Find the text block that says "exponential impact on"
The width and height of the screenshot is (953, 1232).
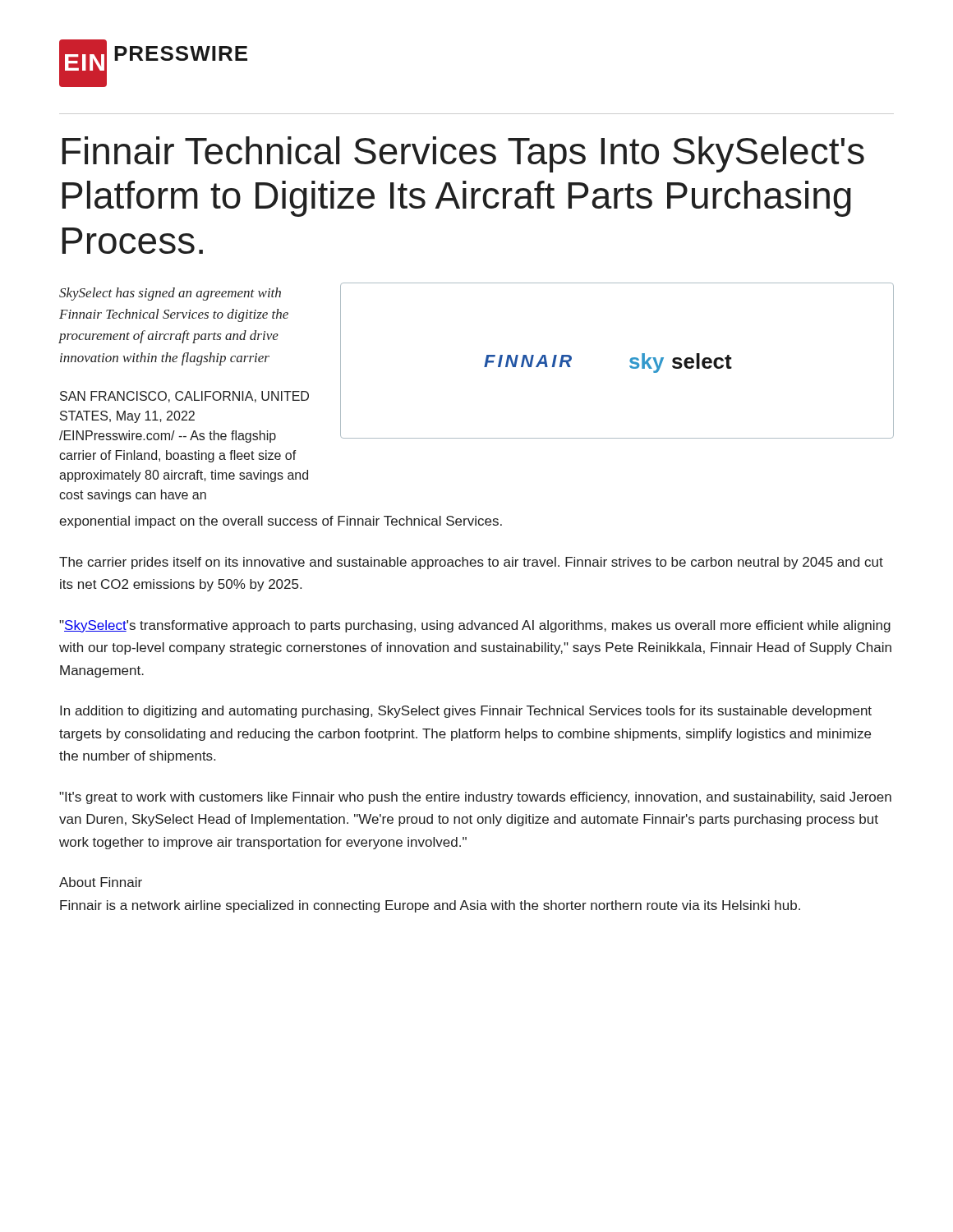point(281,521)
